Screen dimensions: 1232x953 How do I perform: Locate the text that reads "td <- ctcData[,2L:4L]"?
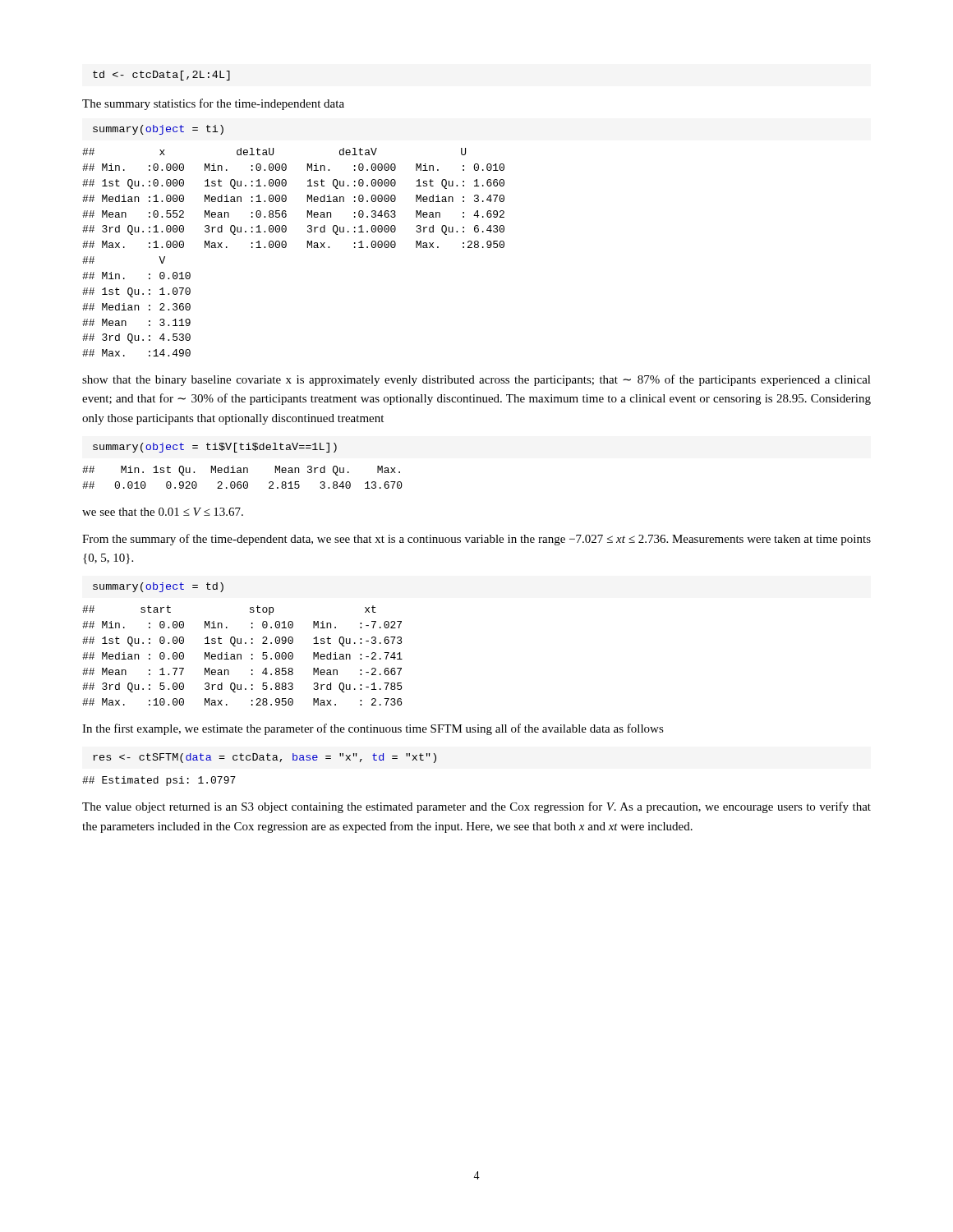coord(161,76)
